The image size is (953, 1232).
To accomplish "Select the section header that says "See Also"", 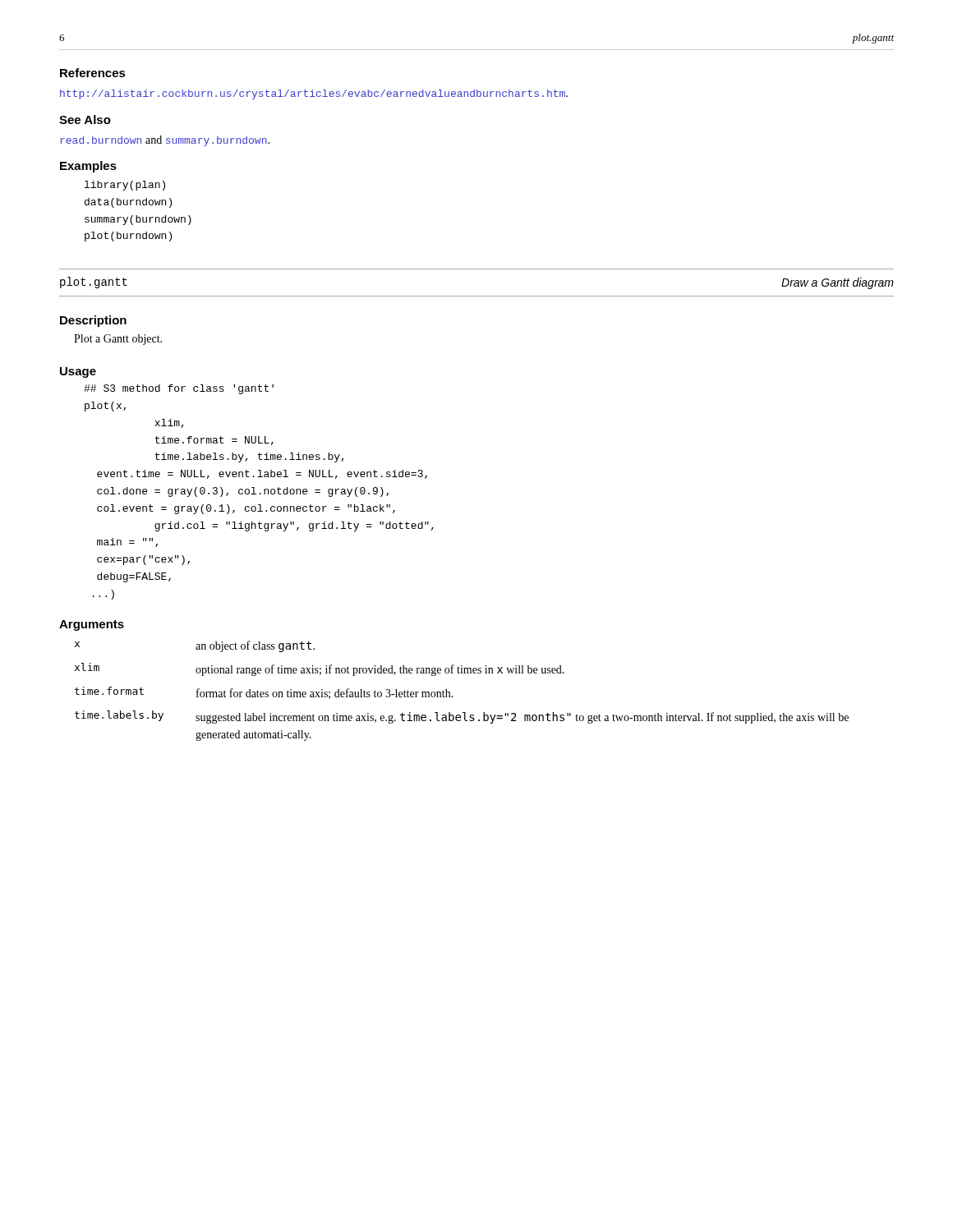I will [x=85, y=119].
